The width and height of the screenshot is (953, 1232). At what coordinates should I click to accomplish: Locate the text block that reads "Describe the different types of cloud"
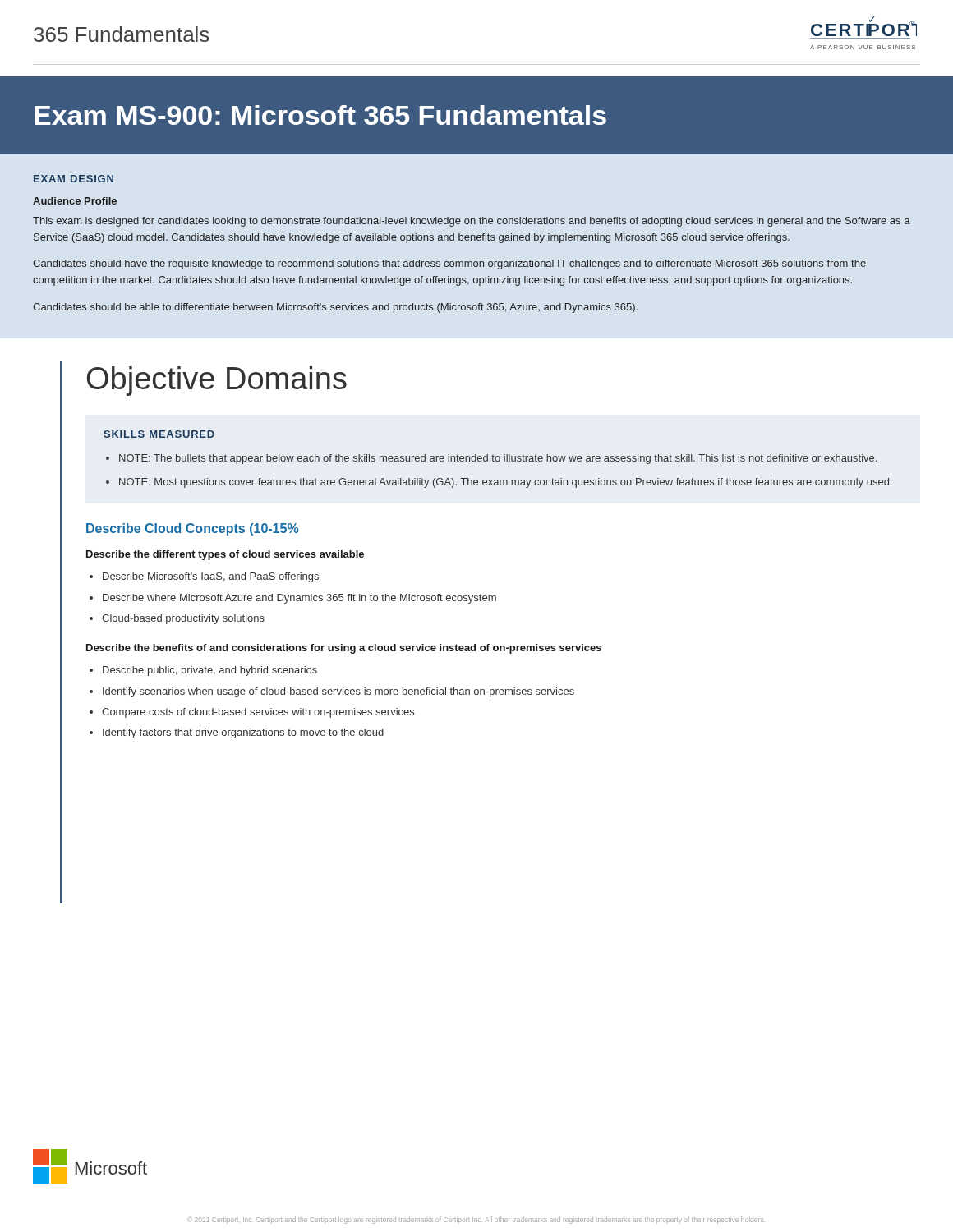tap(225, 554)
